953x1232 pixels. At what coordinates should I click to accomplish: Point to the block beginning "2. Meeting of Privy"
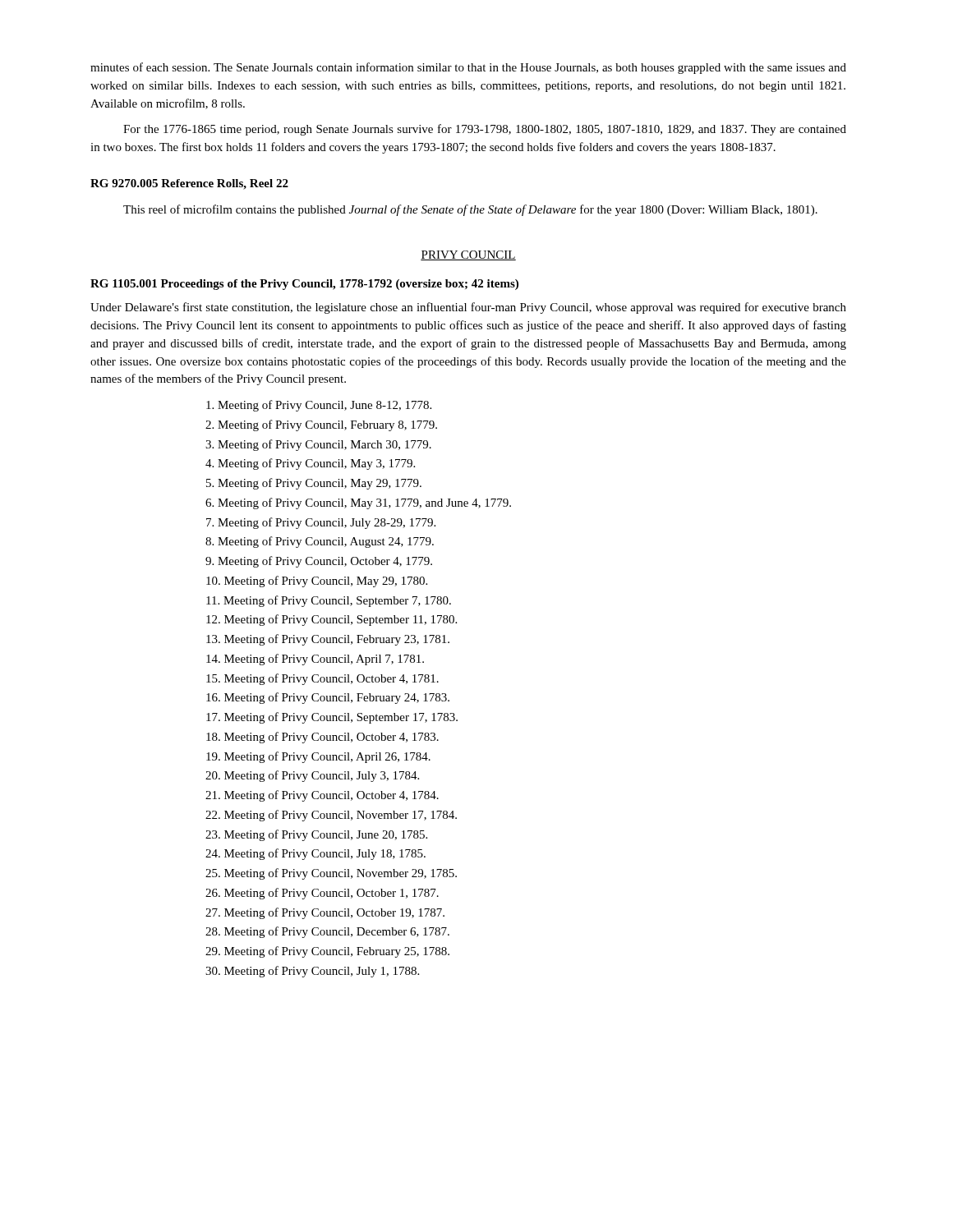pos(321,425)
